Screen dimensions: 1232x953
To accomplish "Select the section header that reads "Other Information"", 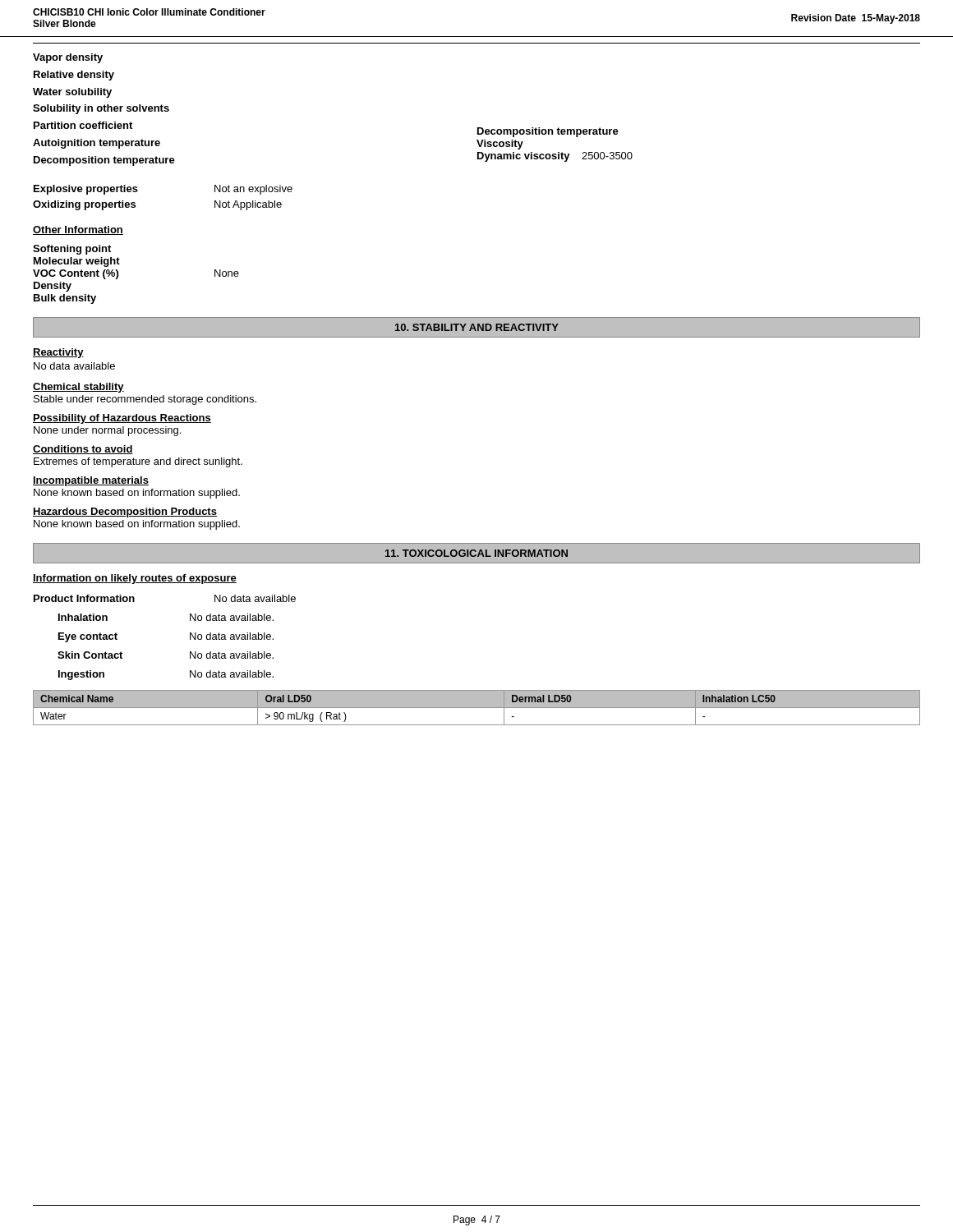I will click(78, 229).
